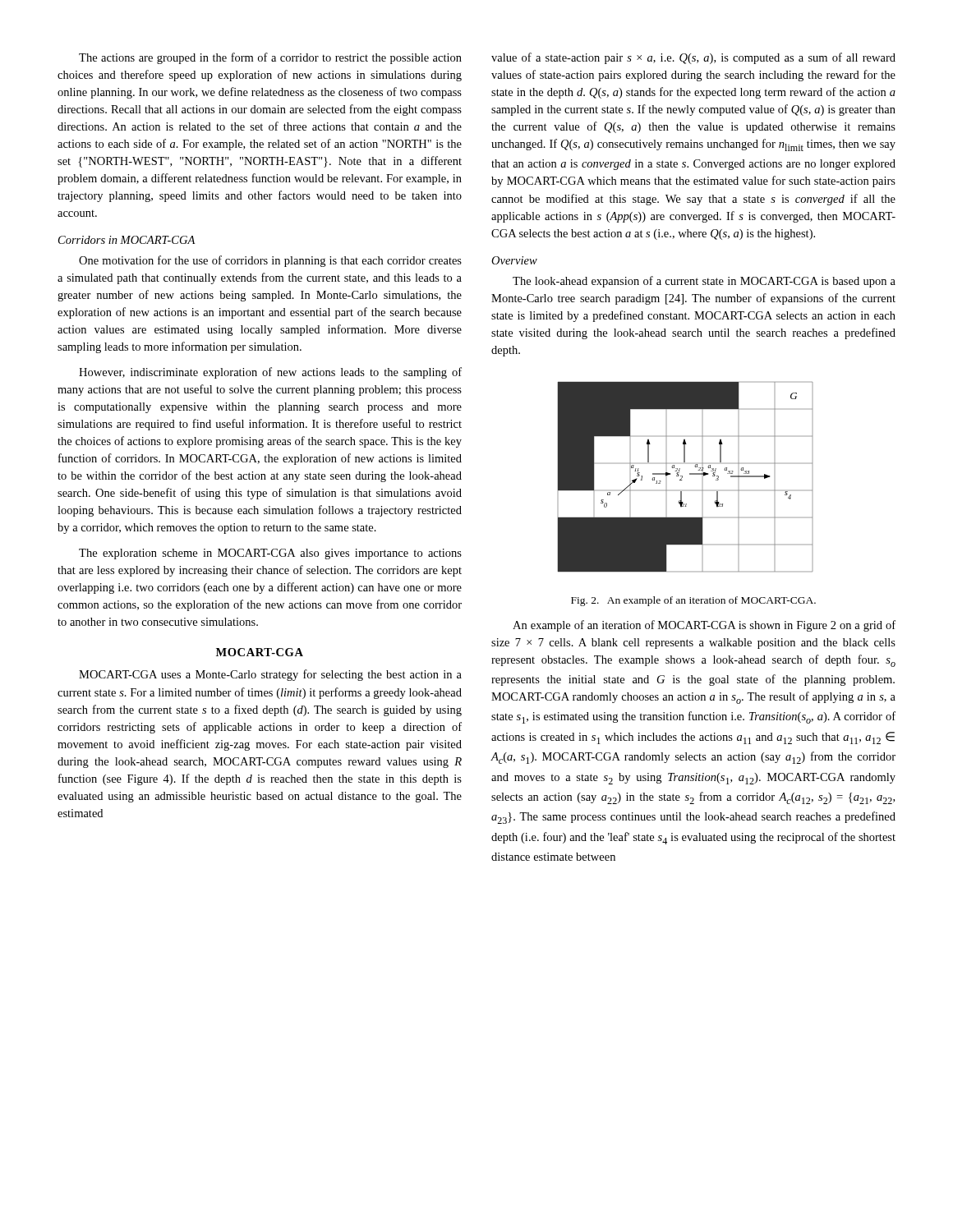Find the block on this page that starts "value of a state-action pair s ×"

(x=693, y=146)
